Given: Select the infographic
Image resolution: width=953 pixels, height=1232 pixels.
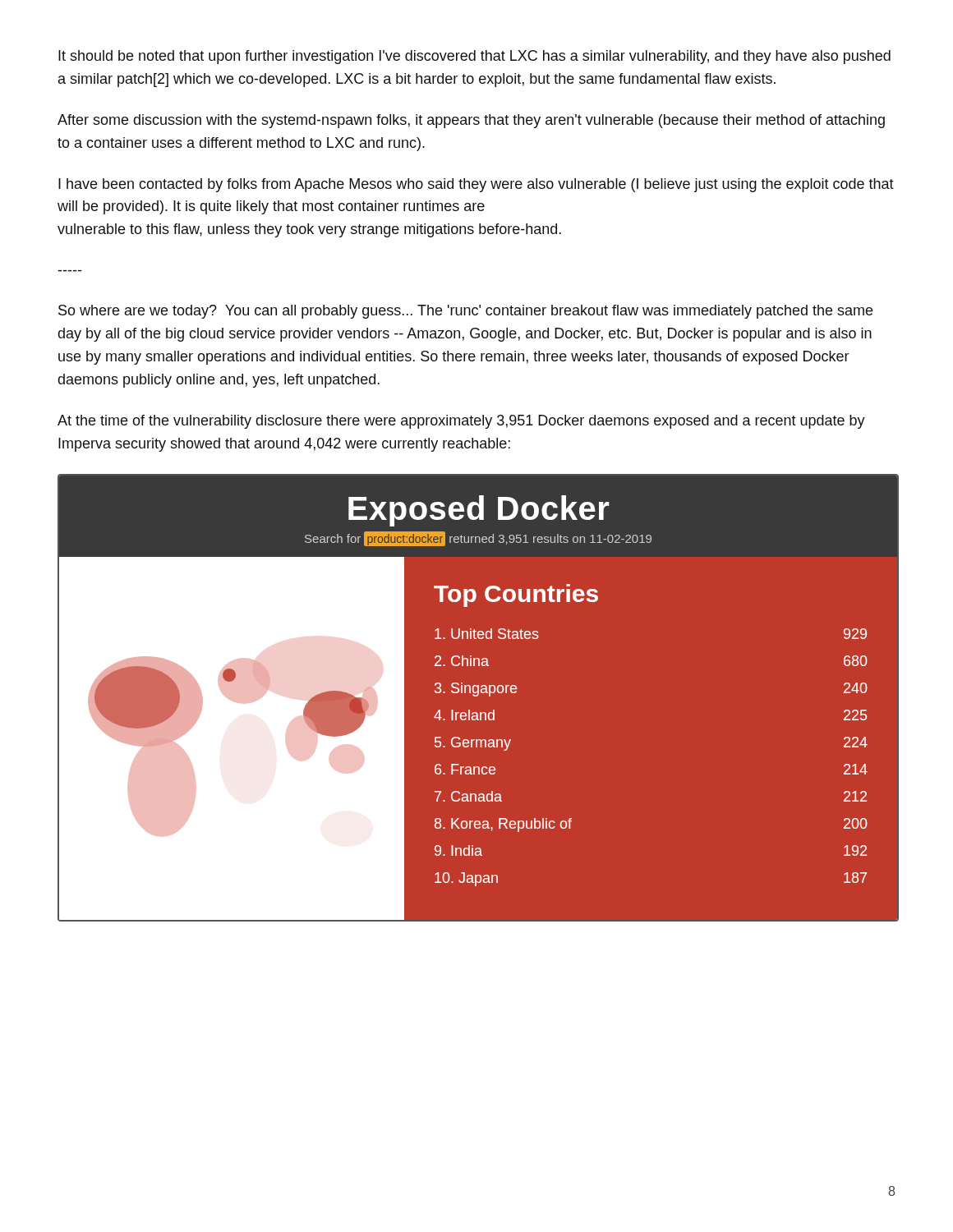Looking at the screenshot, I should pyautogui.click(x=476, y=697).
